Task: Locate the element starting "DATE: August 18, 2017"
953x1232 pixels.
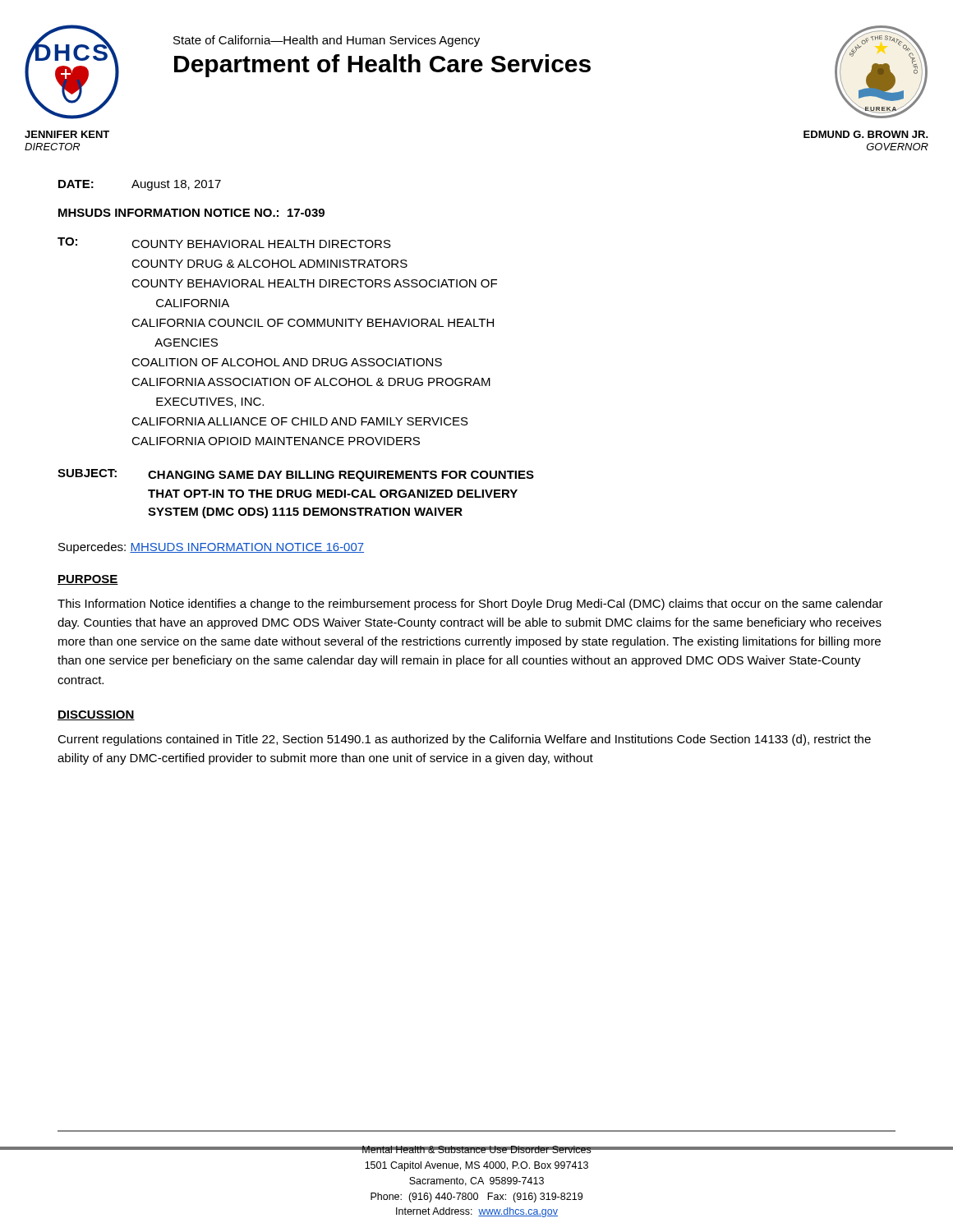Action: pyautogui.click(x=139, y=184)
